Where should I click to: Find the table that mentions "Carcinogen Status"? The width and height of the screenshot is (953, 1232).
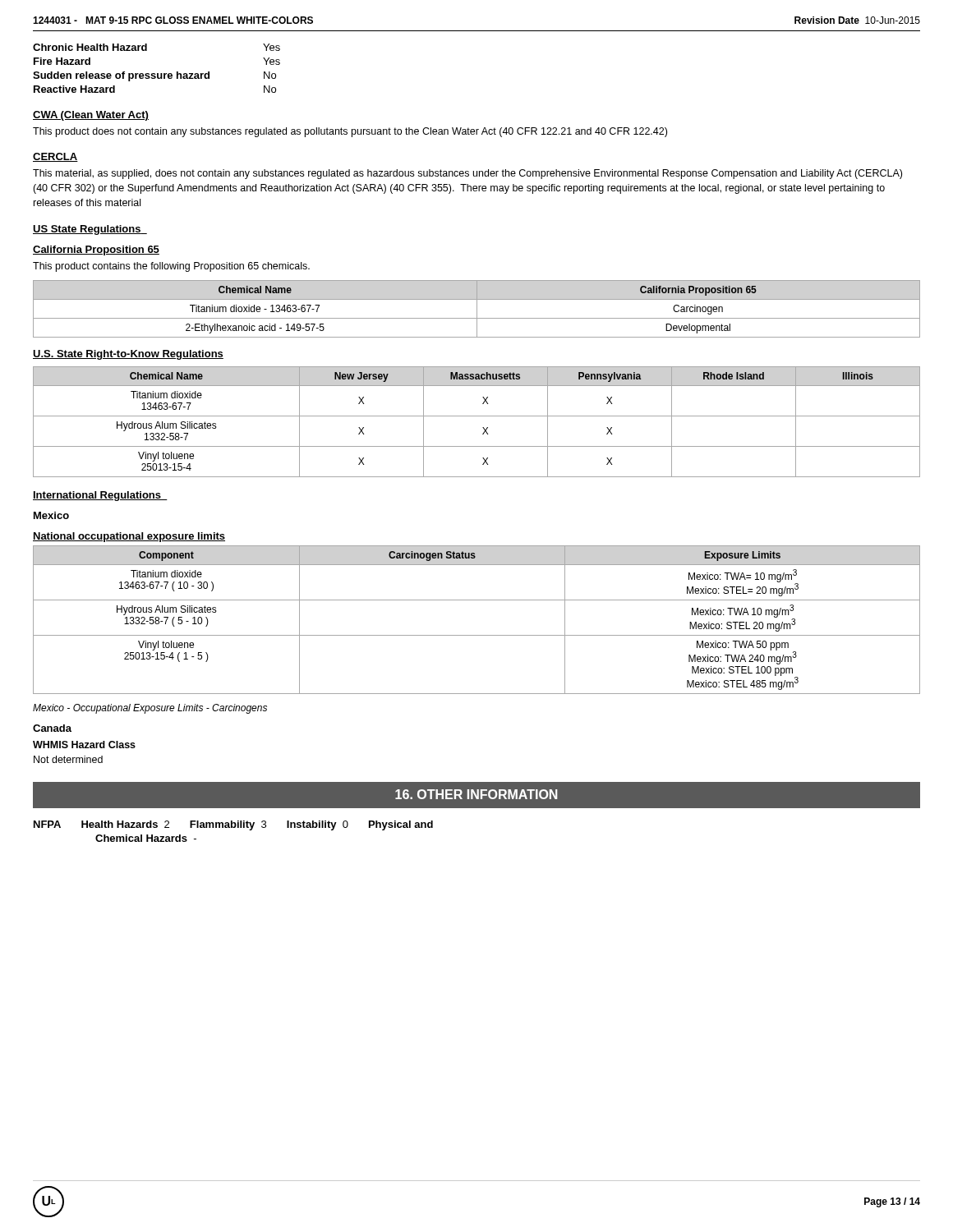476,619
